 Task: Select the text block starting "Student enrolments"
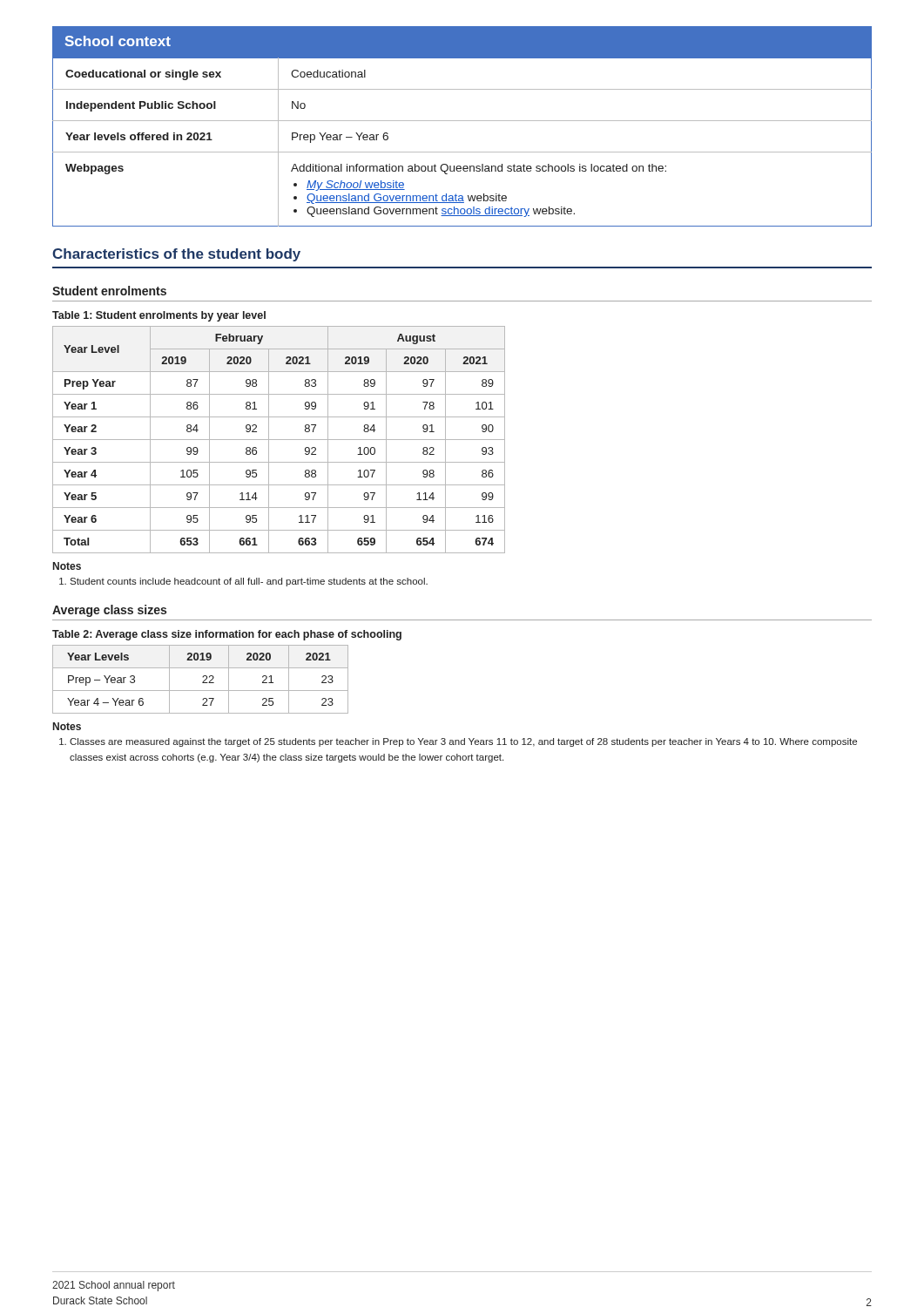pyautogui.click(x=110, y=291)
